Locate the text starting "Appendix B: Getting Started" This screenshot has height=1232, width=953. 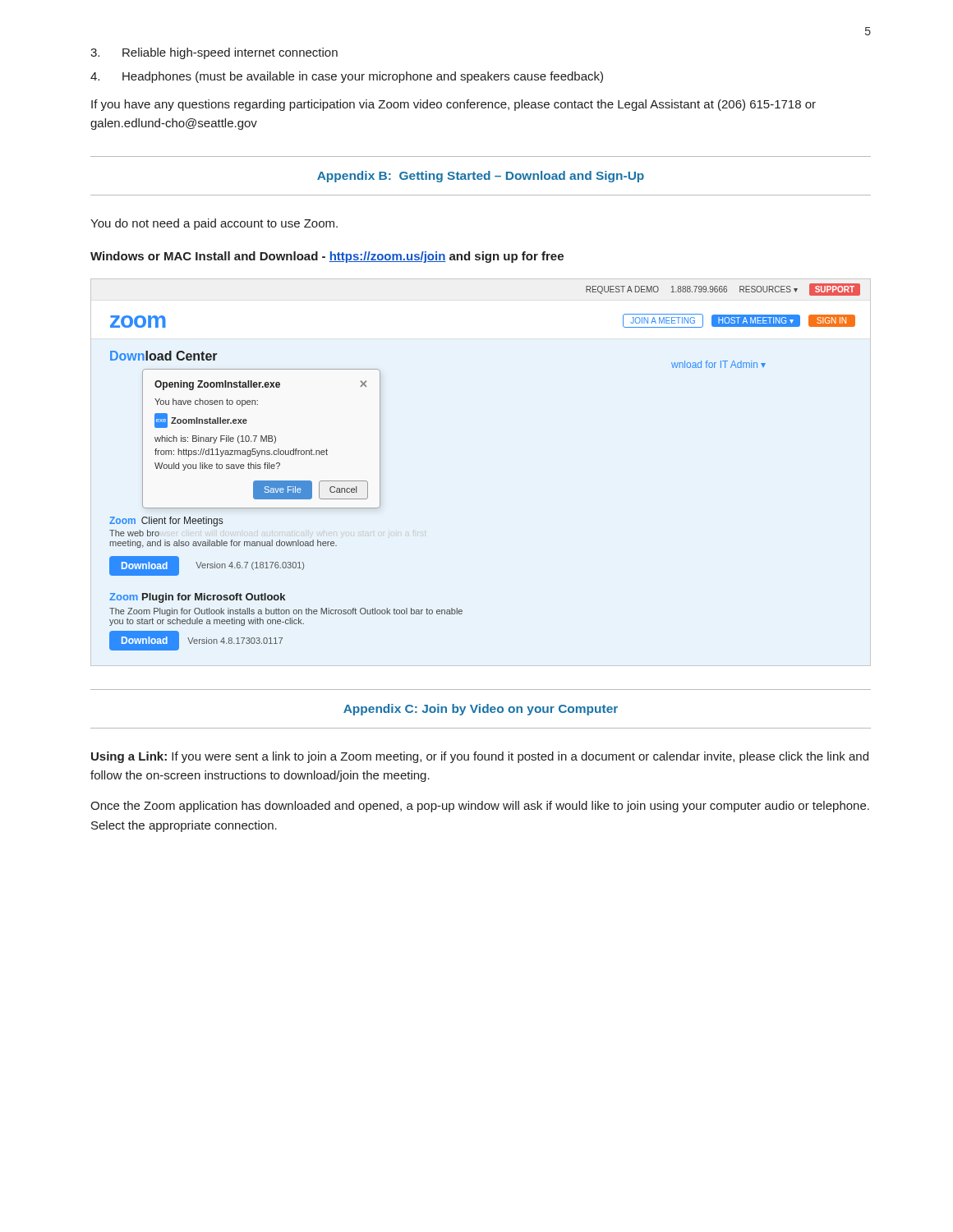point(481,175)
